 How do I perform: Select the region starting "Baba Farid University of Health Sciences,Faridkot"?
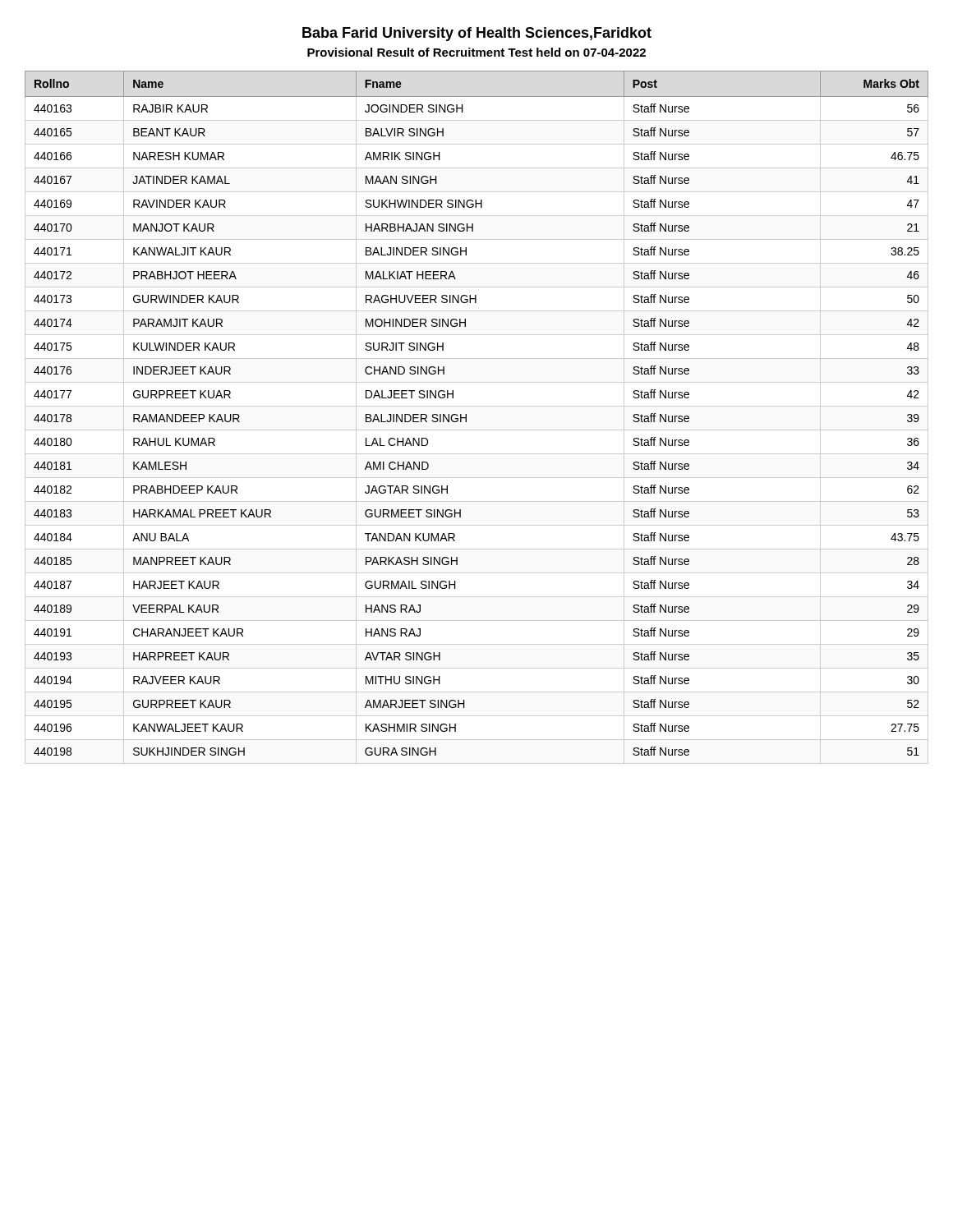476,33
